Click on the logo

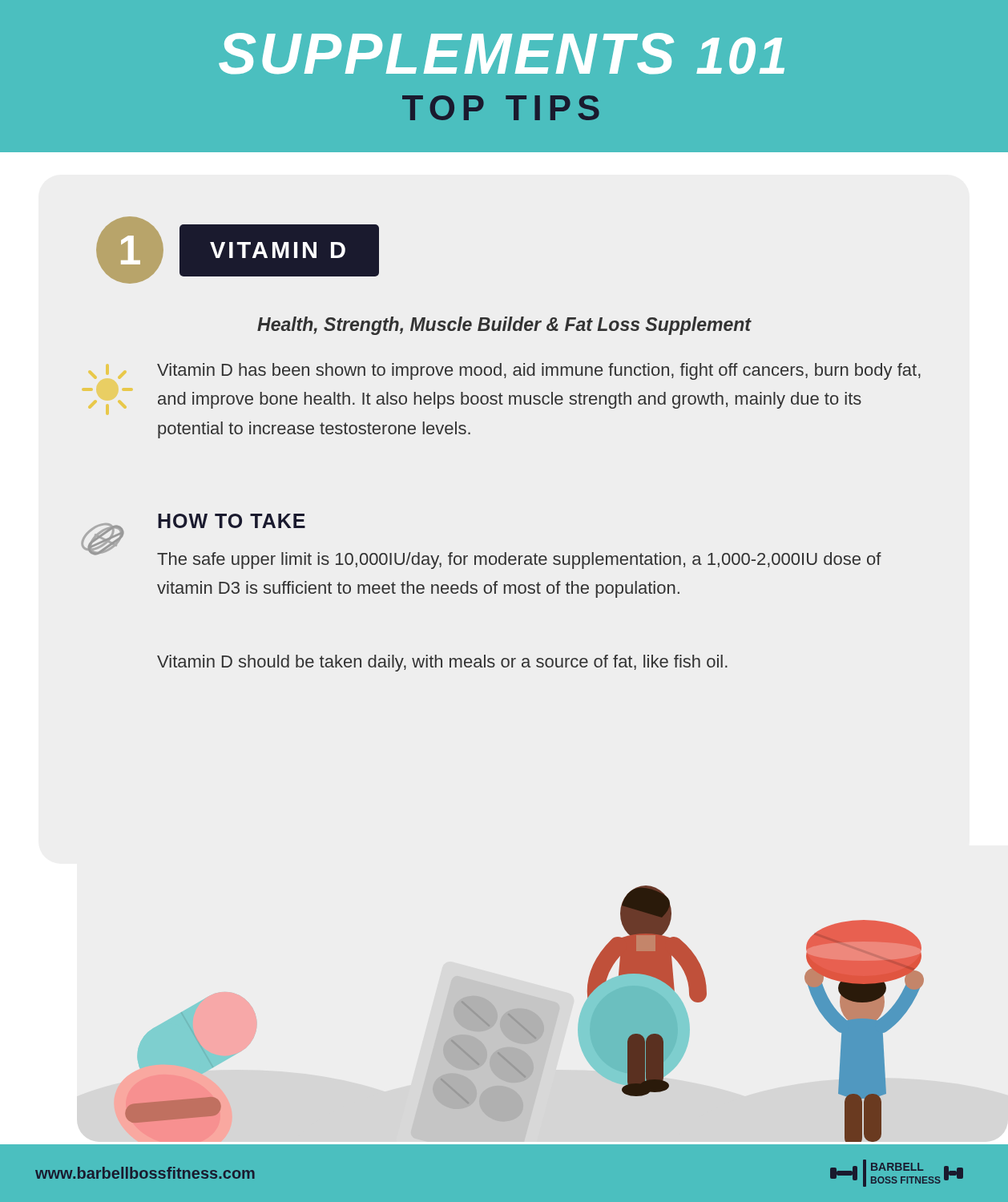[901, 1173]
